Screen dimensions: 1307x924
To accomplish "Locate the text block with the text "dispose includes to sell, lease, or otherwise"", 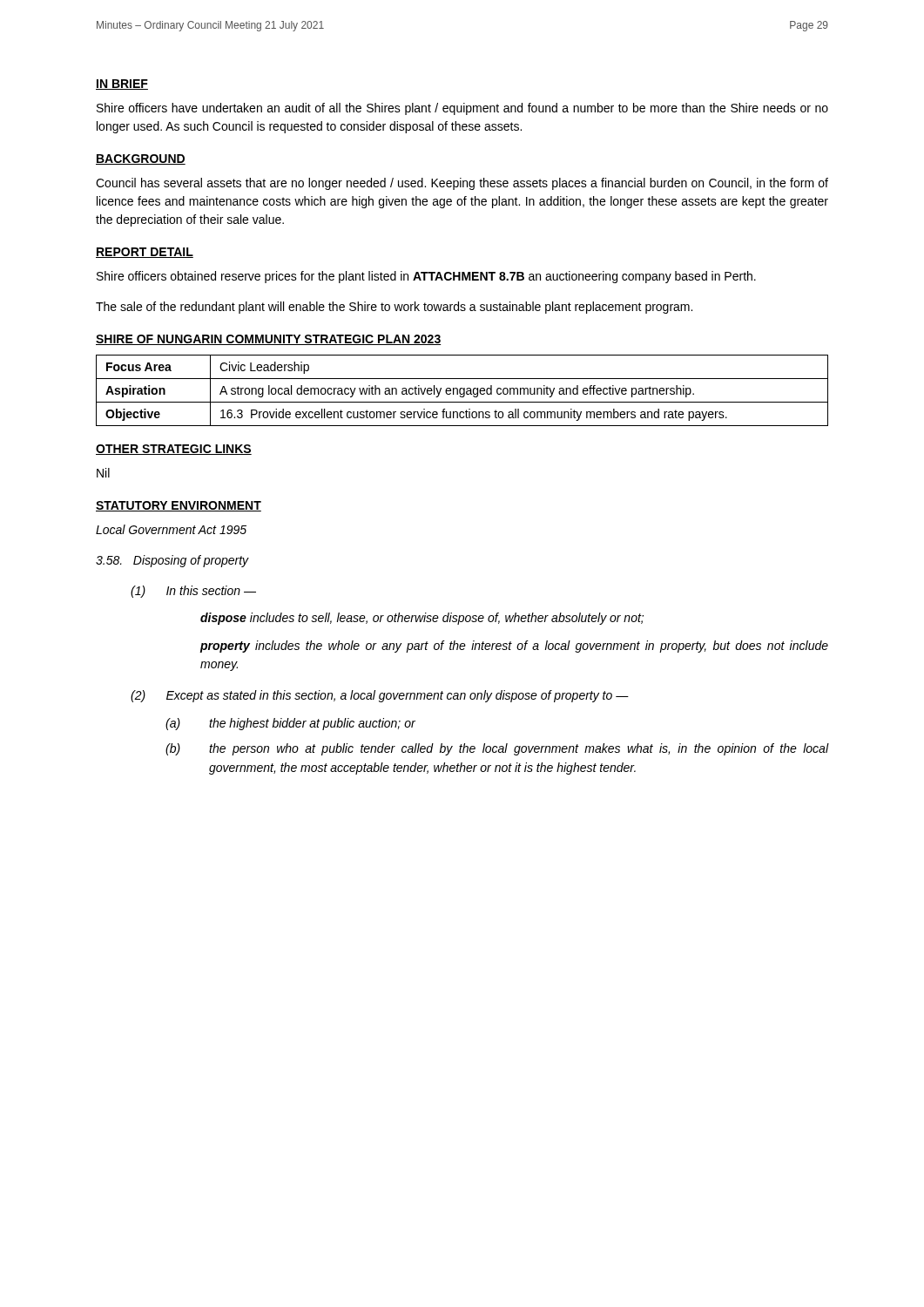I will (x=422, y=618).
